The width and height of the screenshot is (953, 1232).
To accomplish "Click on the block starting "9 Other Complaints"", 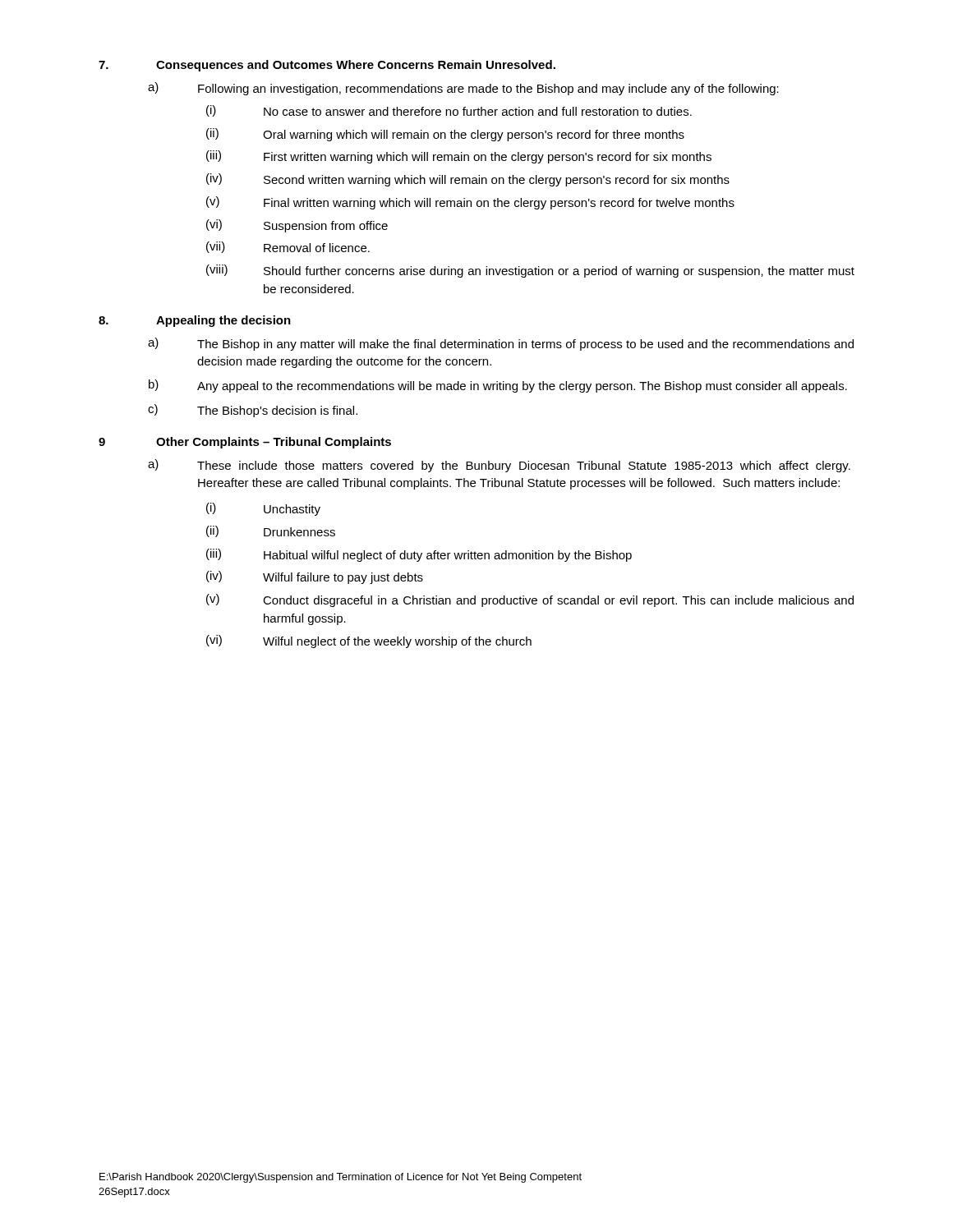I will tap(245, 441).
